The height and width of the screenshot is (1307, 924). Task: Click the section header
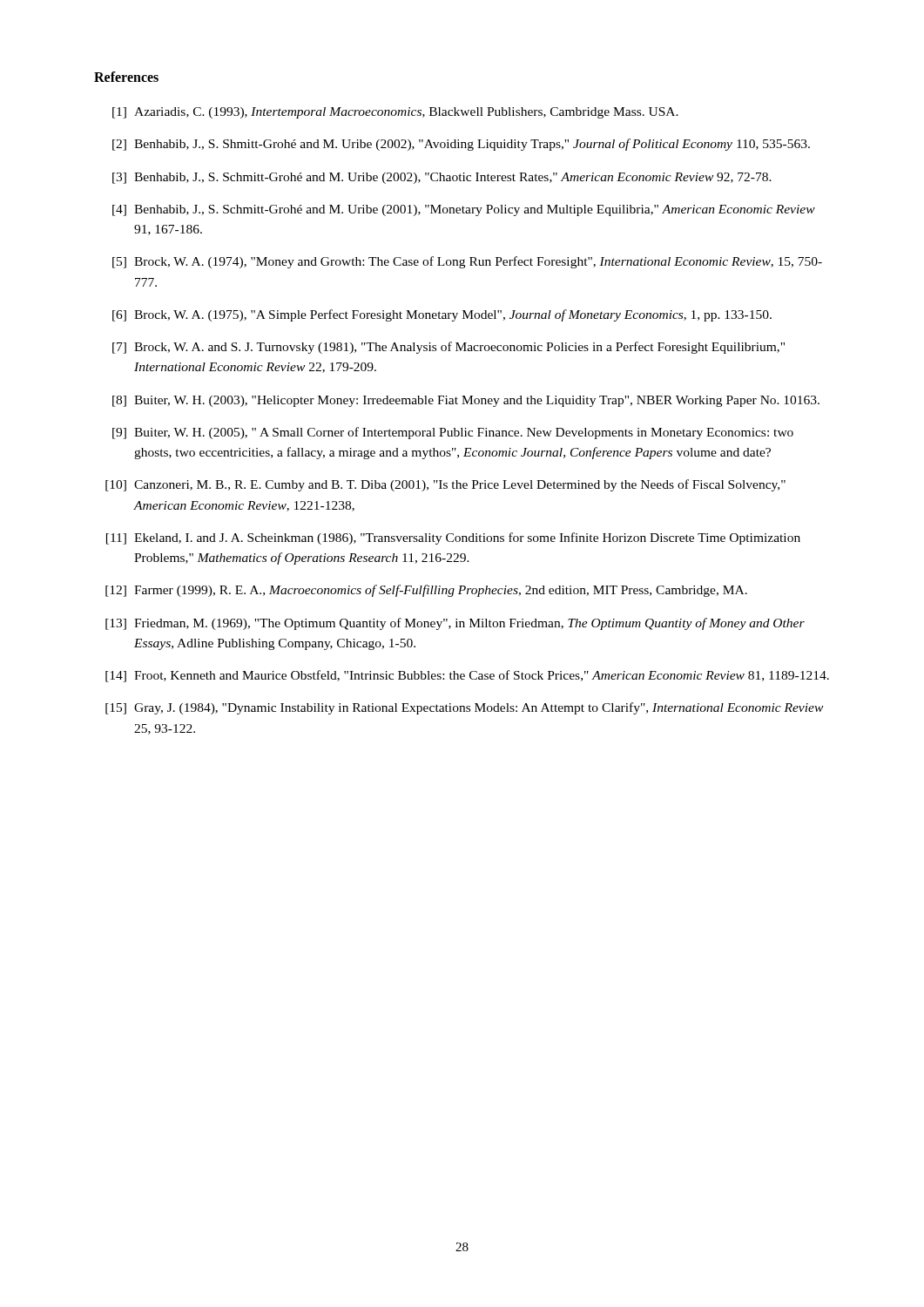pos(126,77)
